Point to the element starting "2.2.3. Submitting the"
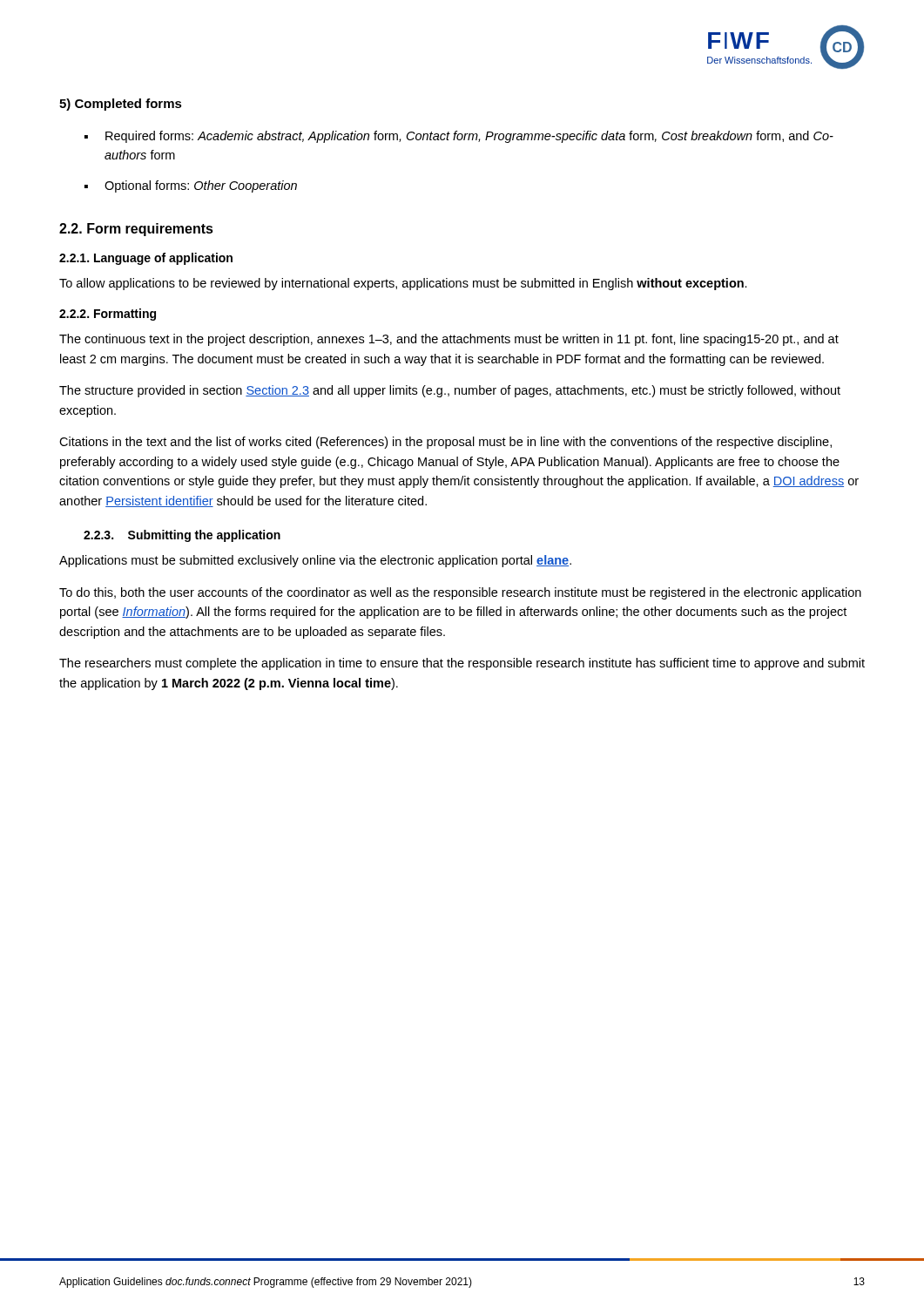This screenshot has width=924, height=1307. [x=182, y=535]
